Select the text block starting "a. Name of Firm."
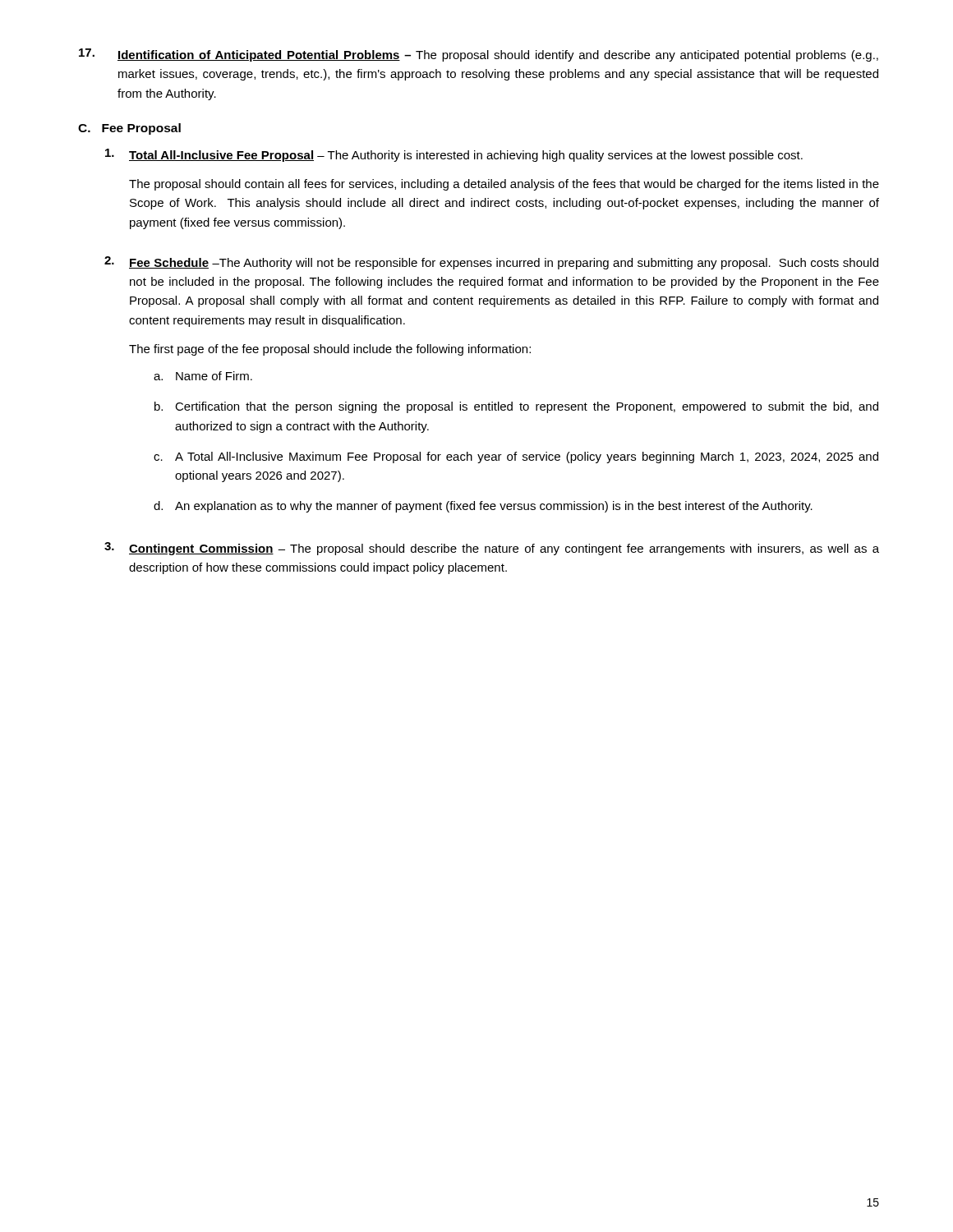953x1232 pixels. 203,376
